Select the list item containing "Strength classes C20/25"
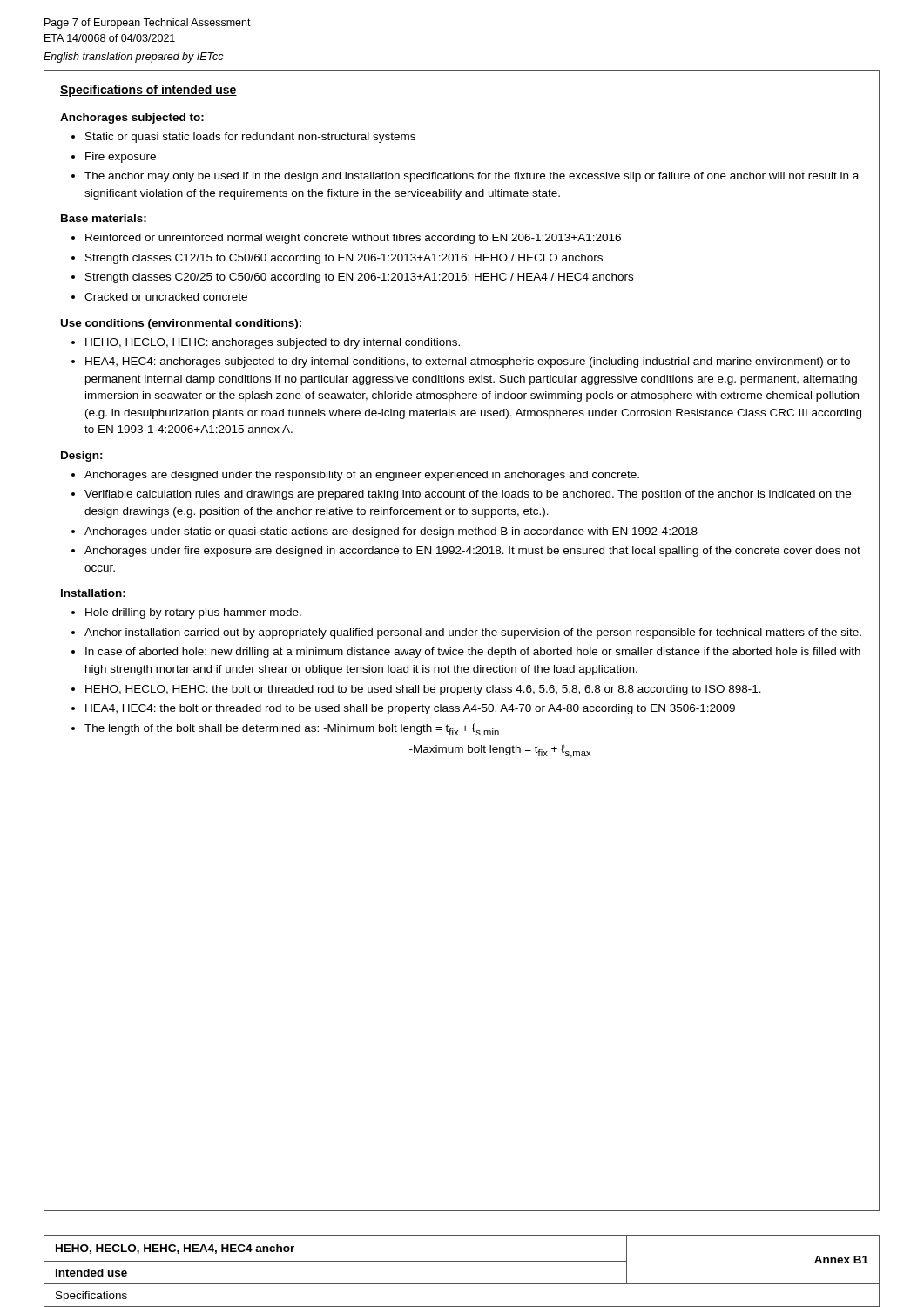Screen dimensions: 1307x924 (359, 277)
